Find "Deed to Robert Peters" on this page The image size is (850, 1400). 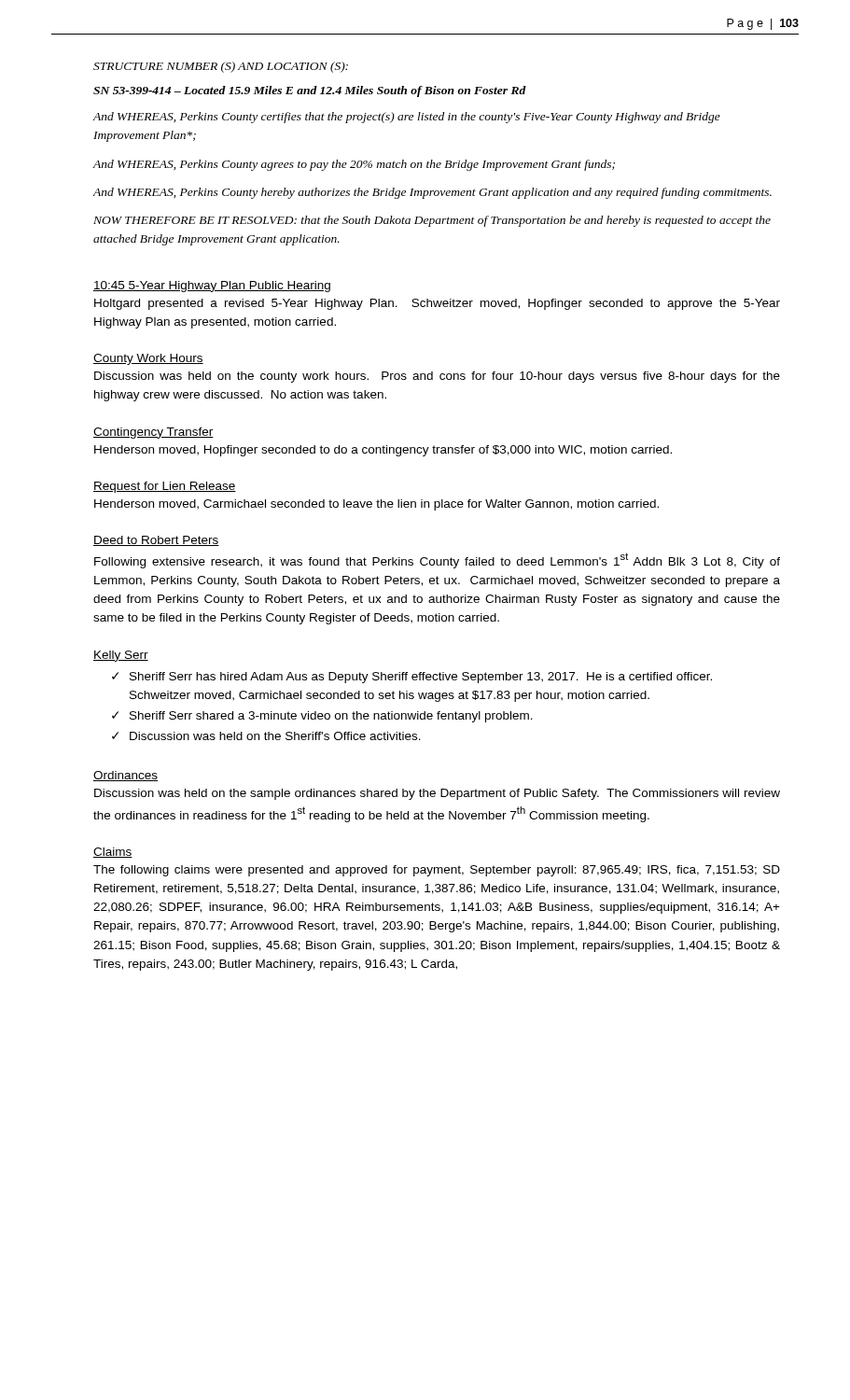click(x=156, y=540)
